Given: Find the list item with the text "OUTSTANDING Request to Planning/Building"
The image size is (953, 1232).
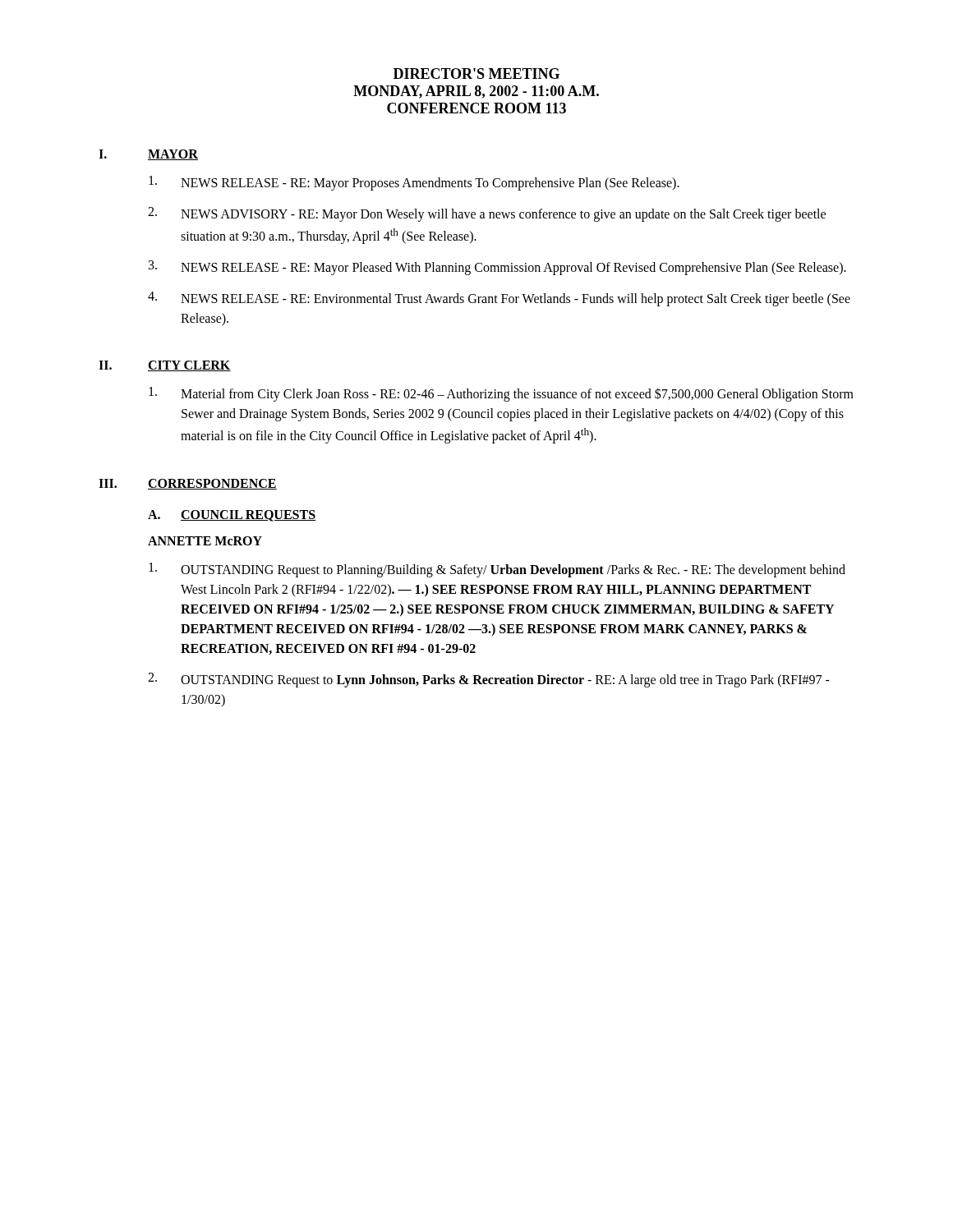Looking at the screenshot, I should point(501,609).
